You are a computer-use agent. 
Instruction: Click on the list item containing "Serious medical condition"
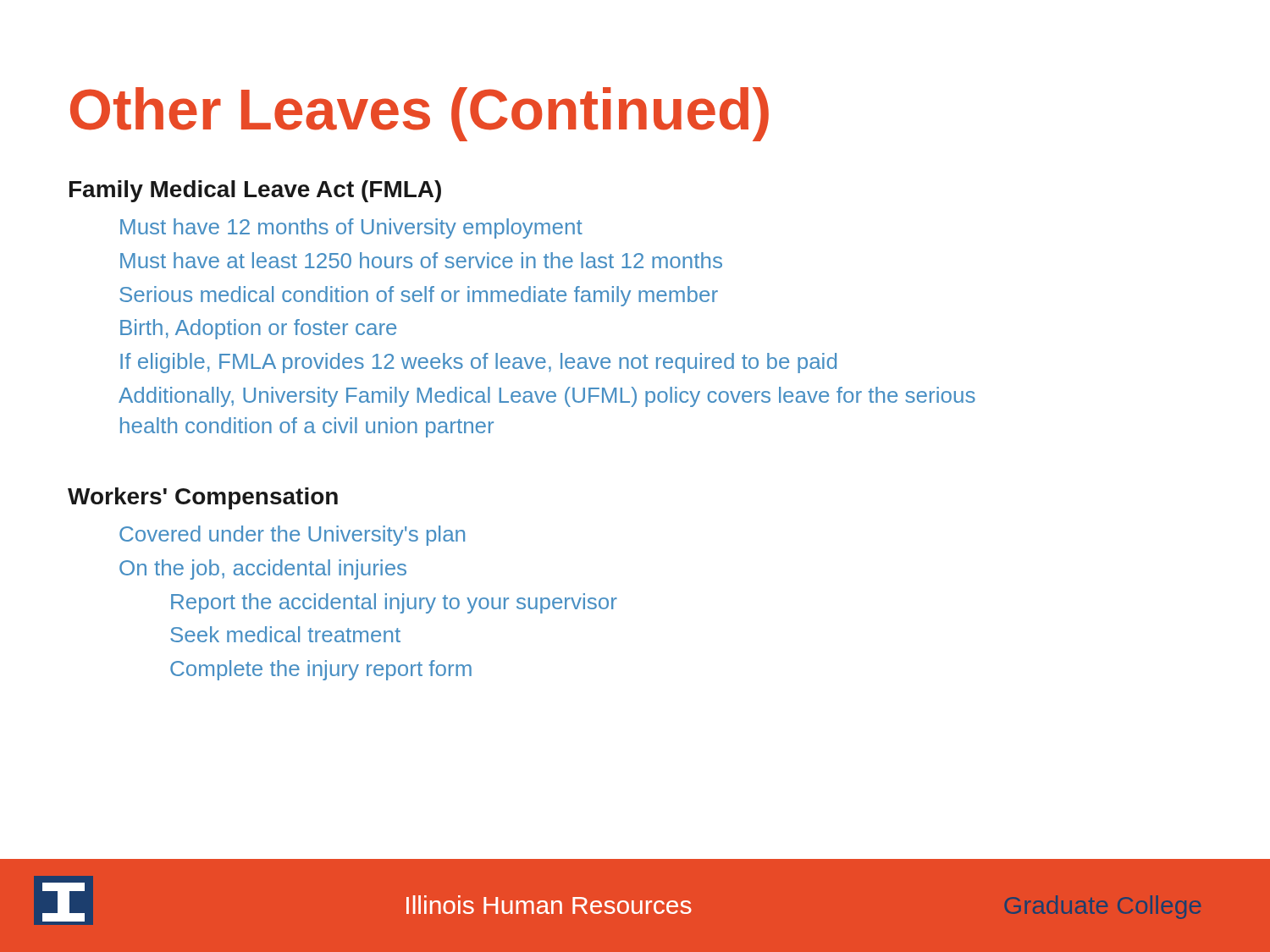pos(418,294)
